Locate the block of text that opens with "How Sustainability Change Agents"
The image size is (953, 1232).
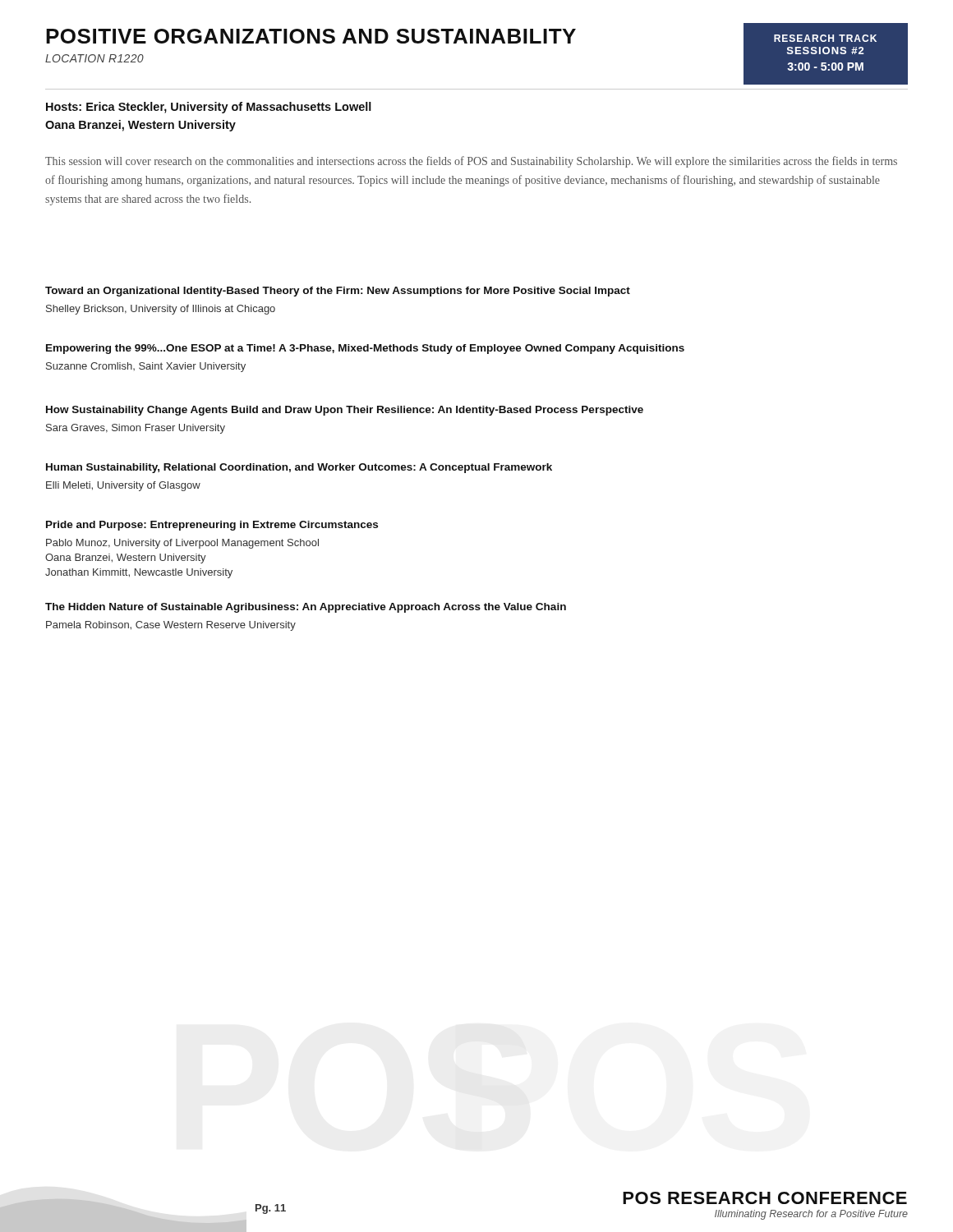pos(476,419)
